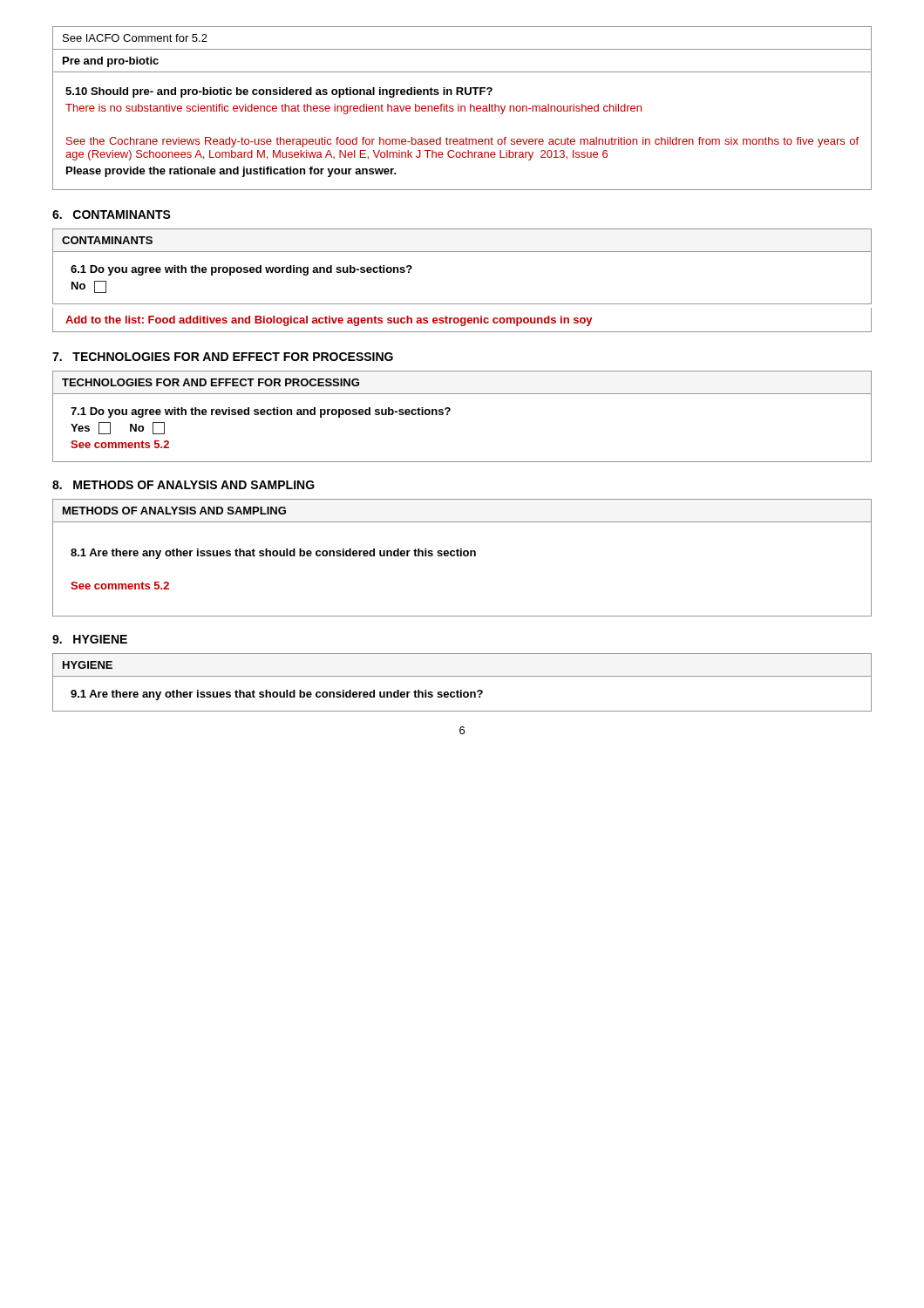
Task: Find the section header that reads "Pre and pro-biotic"
Action: pyautogui.click(x=110, y=61)
